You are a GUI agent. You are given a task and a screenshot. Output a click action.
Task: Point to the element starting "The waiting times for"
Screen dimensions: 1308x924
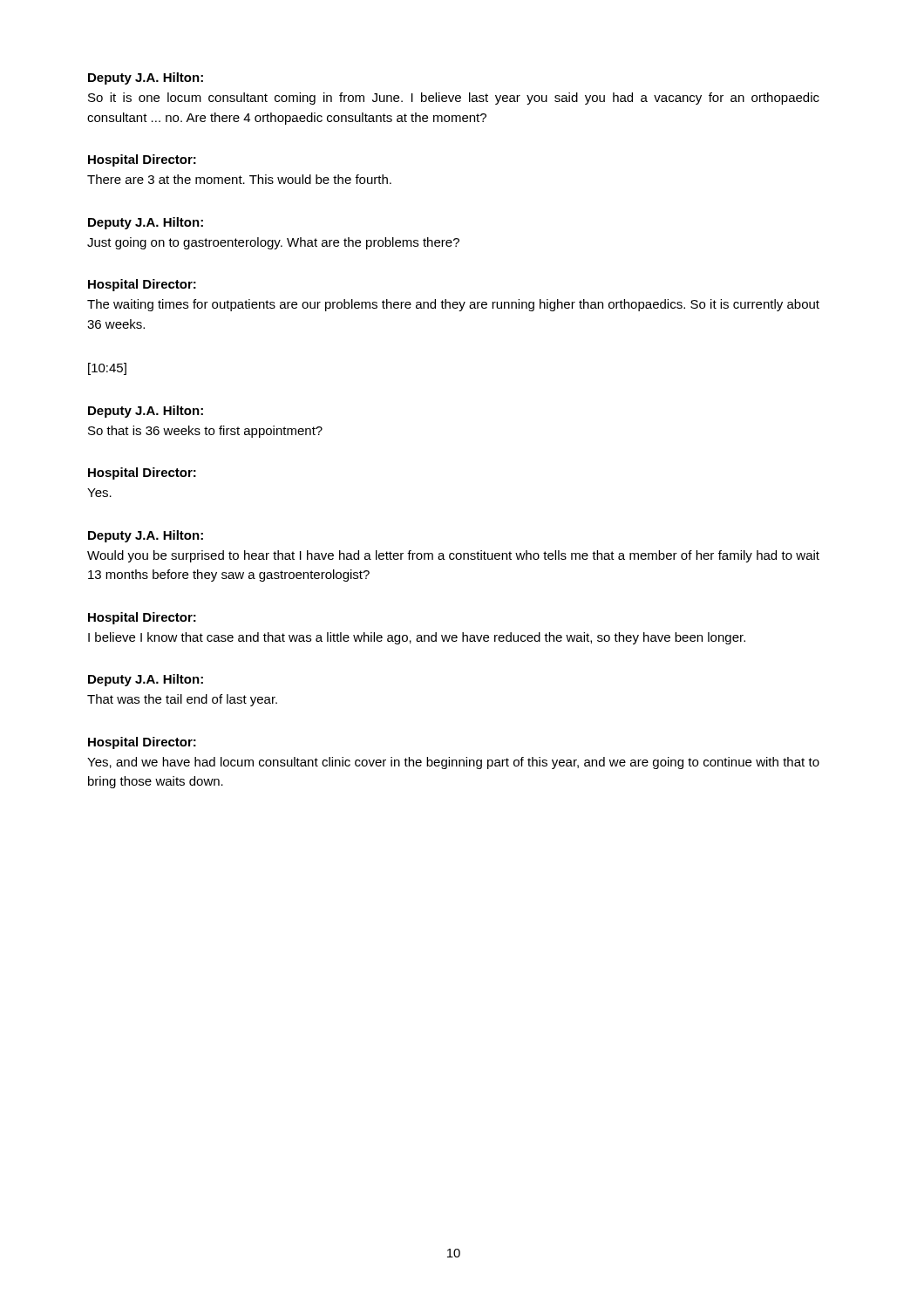[x=453, y=314]
